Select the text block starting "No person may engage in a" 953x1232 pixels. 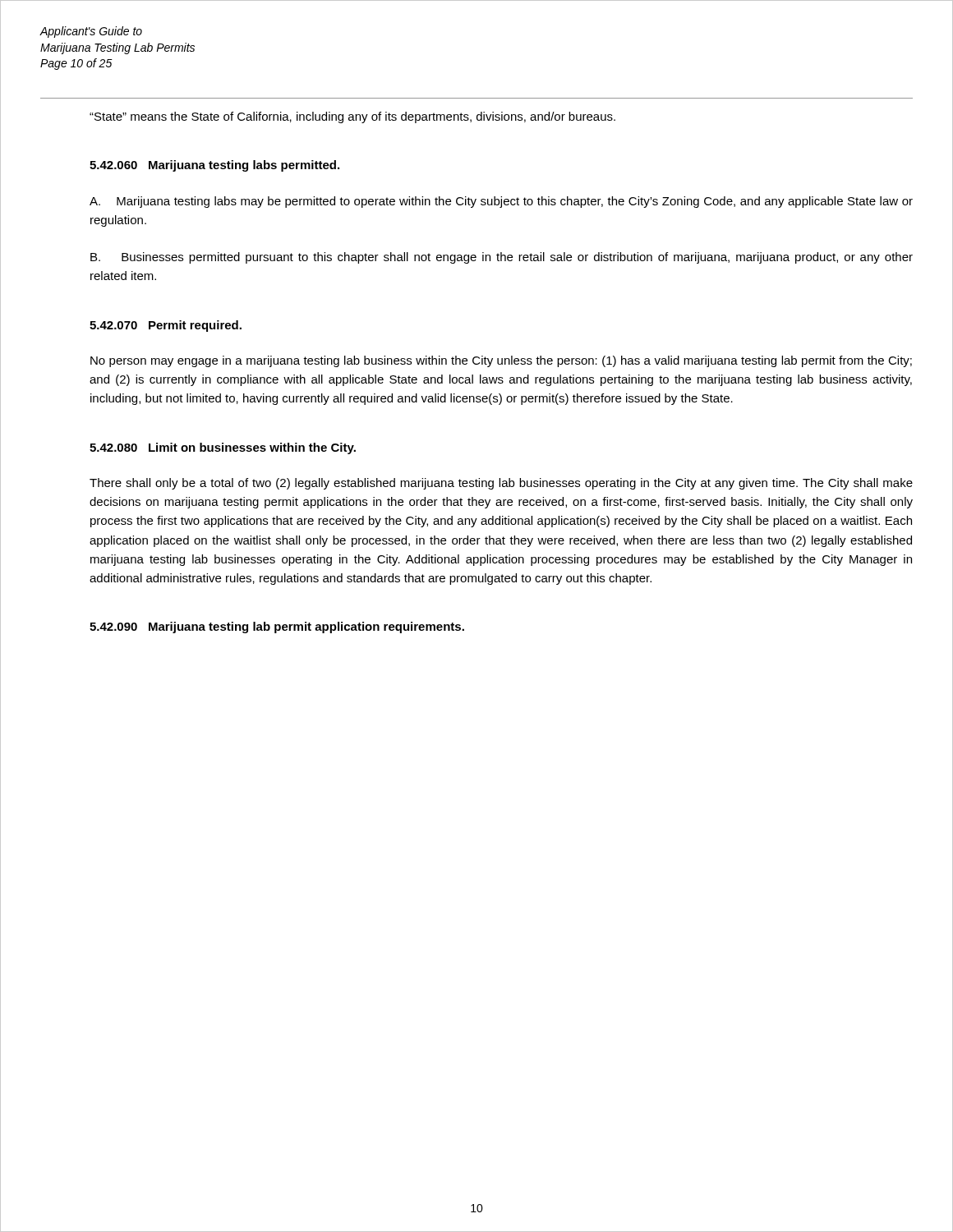501,379
